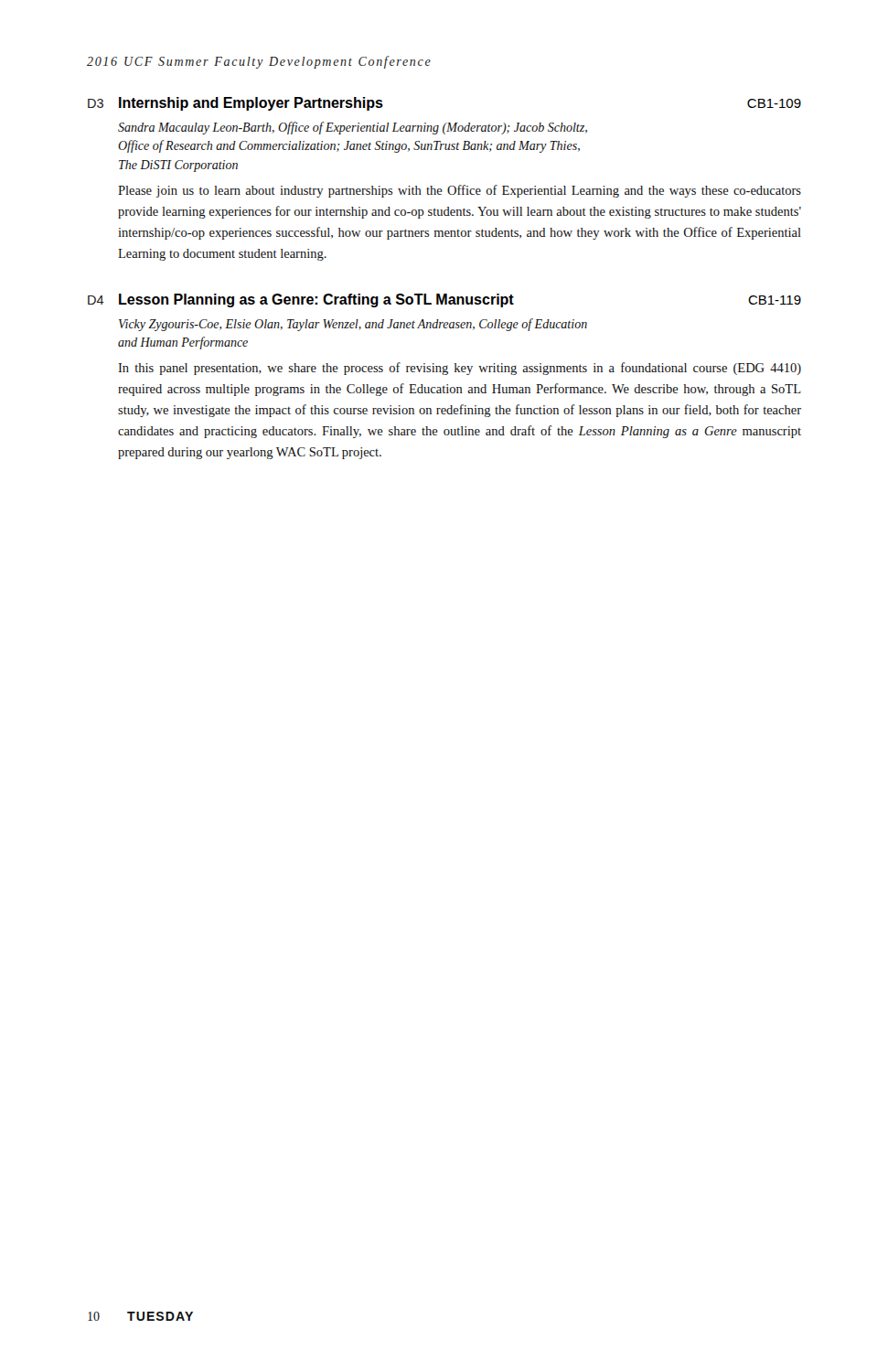Locate the text block that says "Sandra Macaulay Leon-Barth, Office"
The height and width of the screenshot is (1372, 888).
click(353, 146)
